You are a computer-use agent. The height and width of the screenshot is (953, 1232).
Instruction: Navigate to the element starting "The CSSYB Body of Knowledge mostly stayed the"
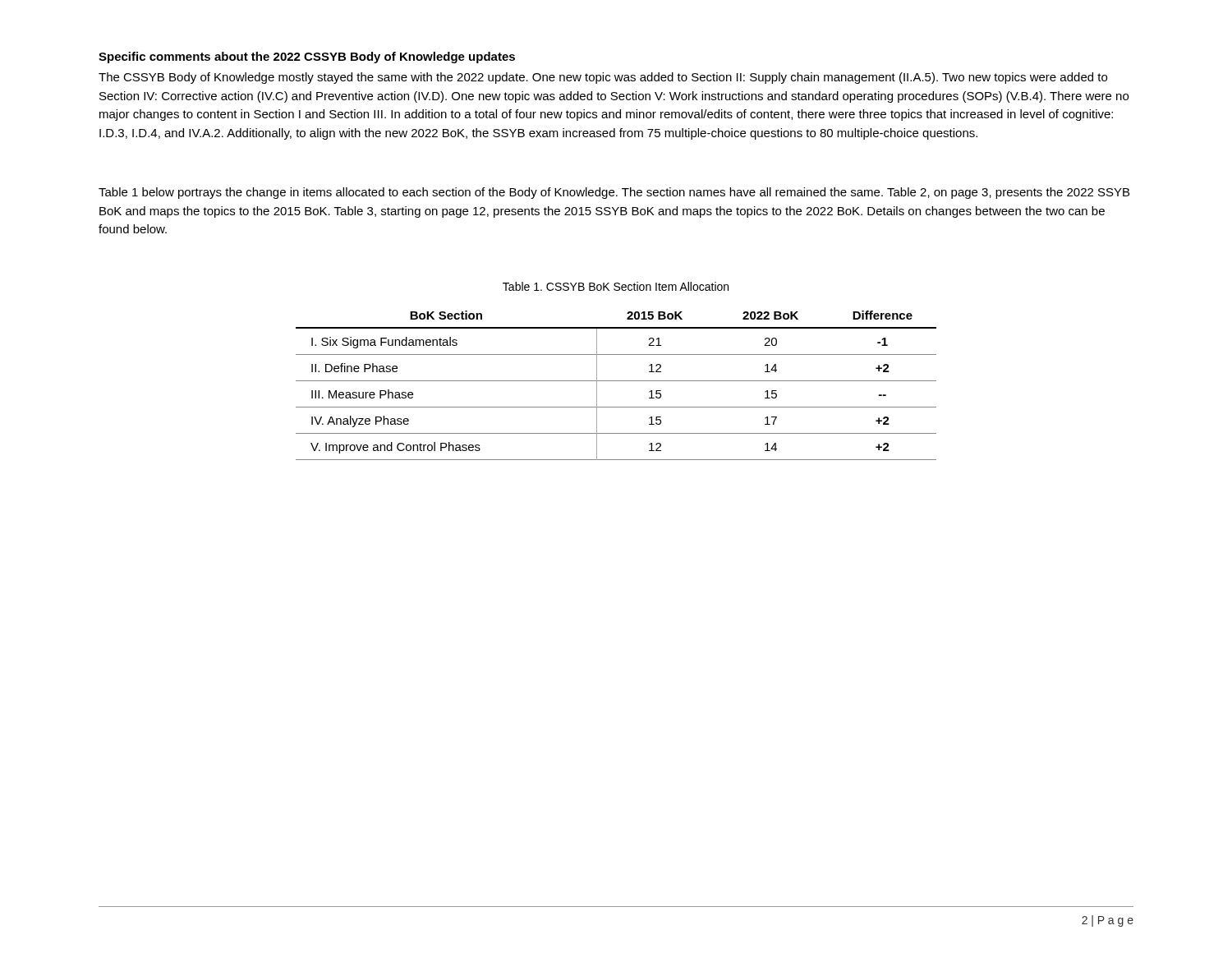click(614, 105)
